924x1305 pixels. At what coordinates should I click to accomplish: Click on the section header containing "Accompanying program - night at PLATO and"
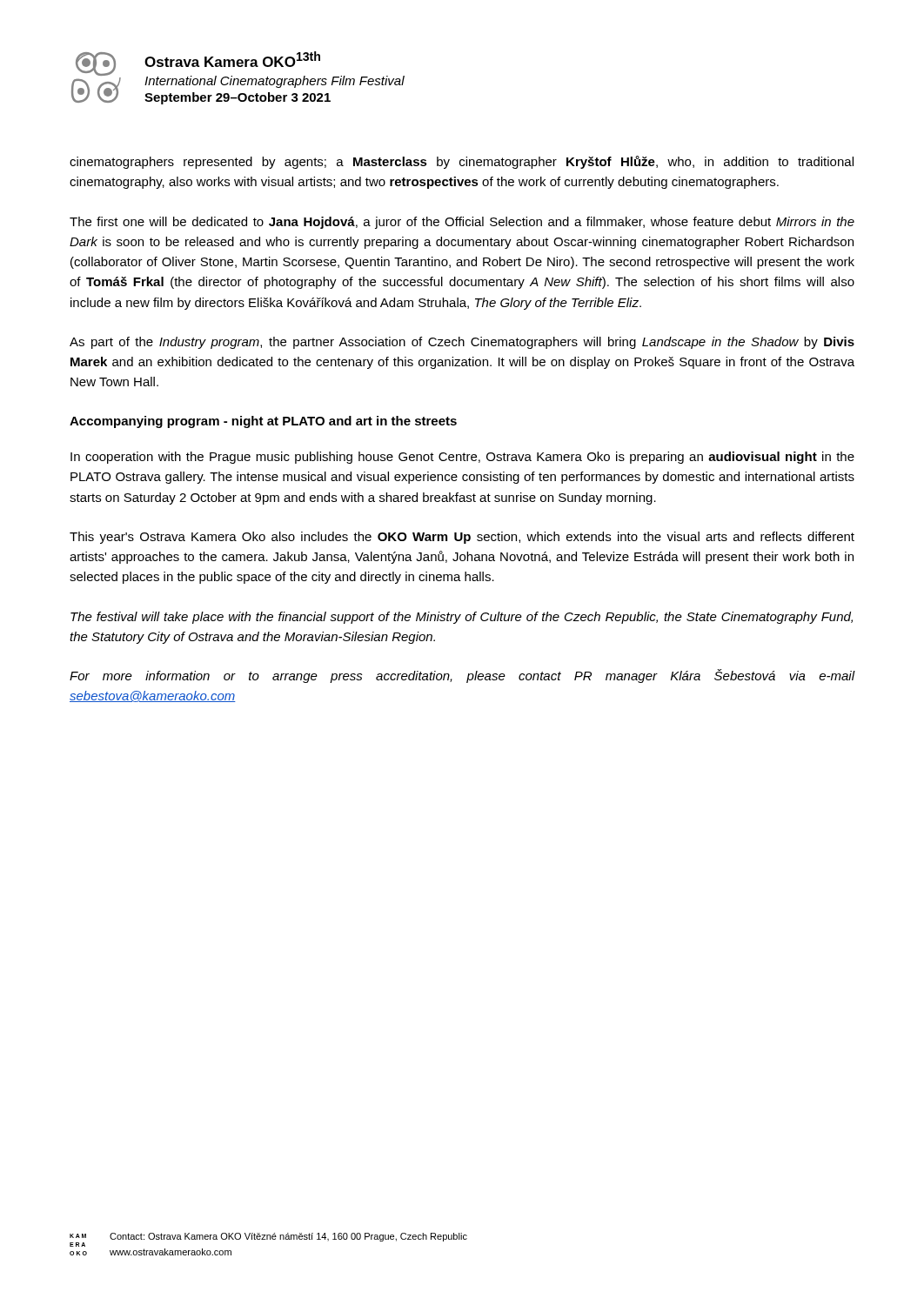[x=263, y=420]
